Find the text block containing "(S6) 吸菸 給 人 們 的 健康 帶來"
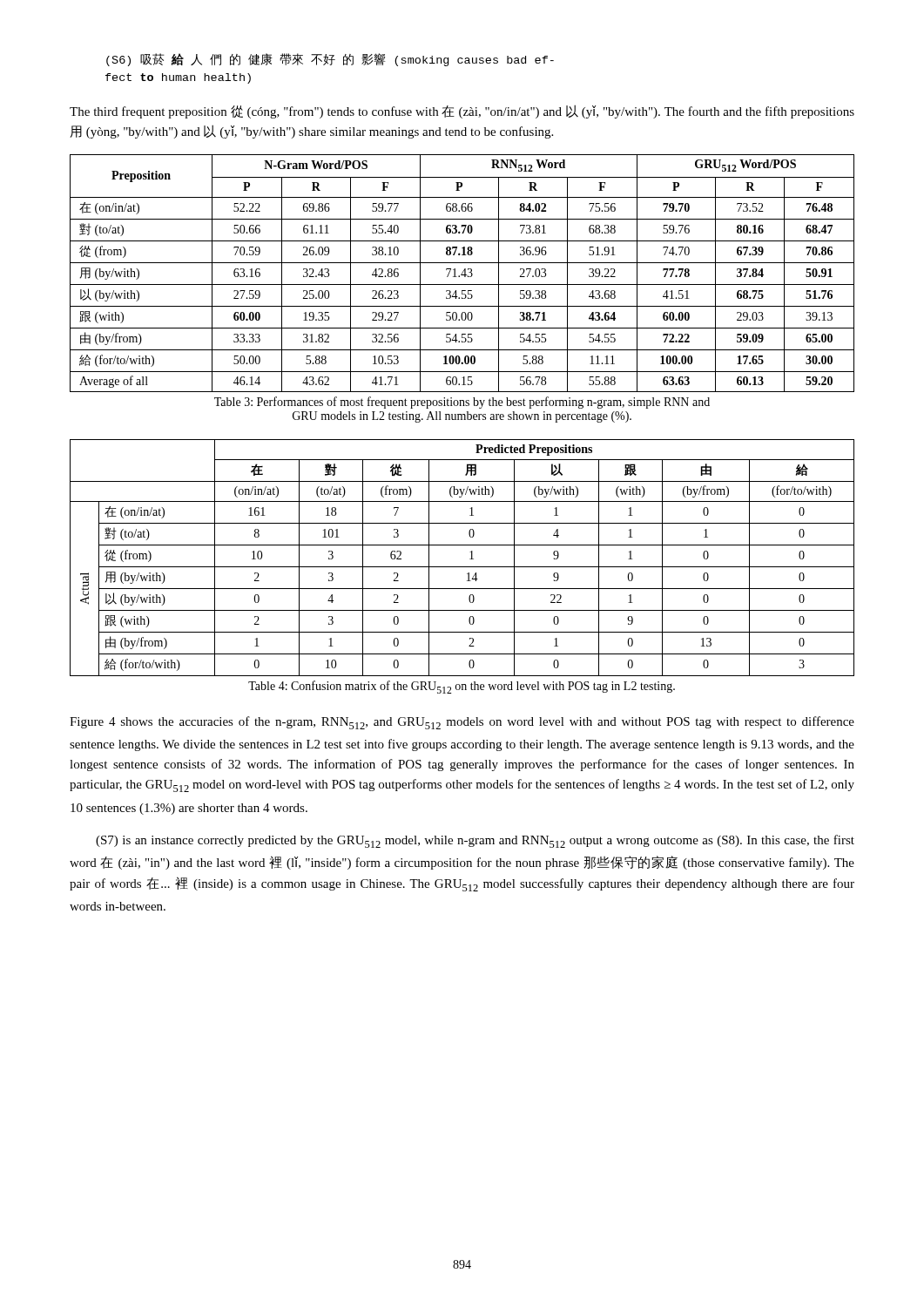The image size is (924, 1307). tap(479, 70)
